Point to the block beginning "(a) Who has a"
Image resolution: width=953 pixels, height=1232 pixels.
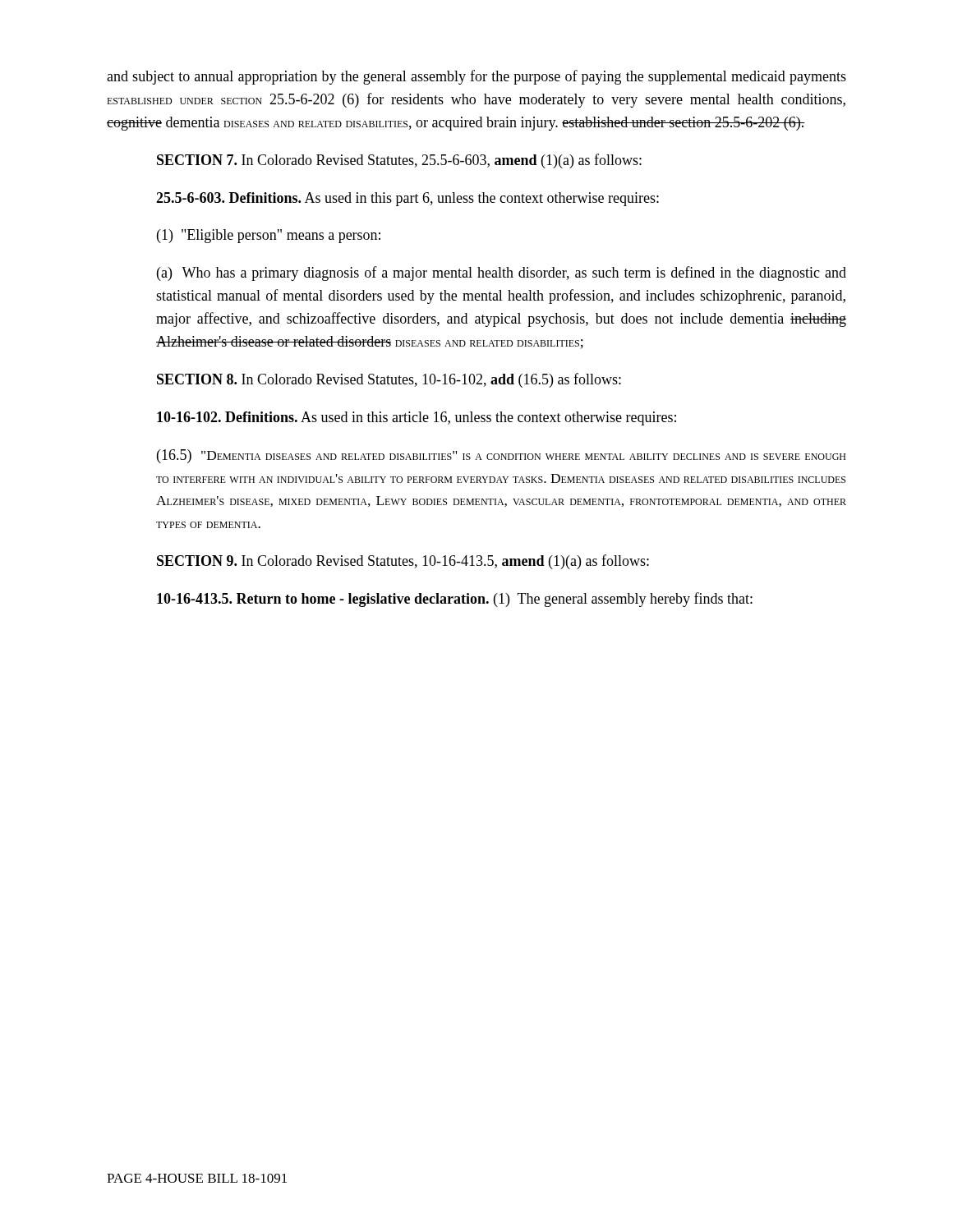[501, 307]
